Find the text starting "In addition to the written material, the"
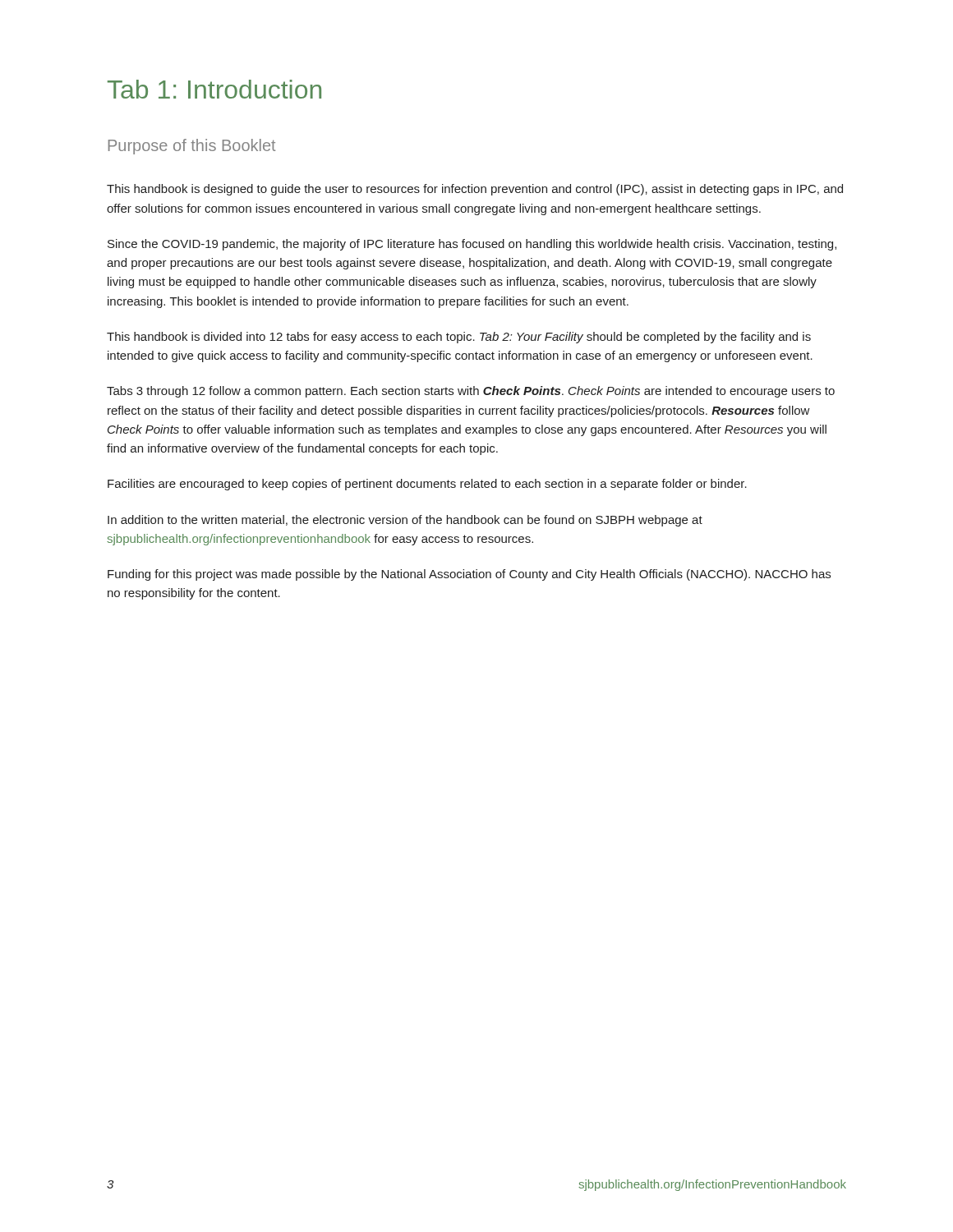953x1232 pixels. click(476, 529)
